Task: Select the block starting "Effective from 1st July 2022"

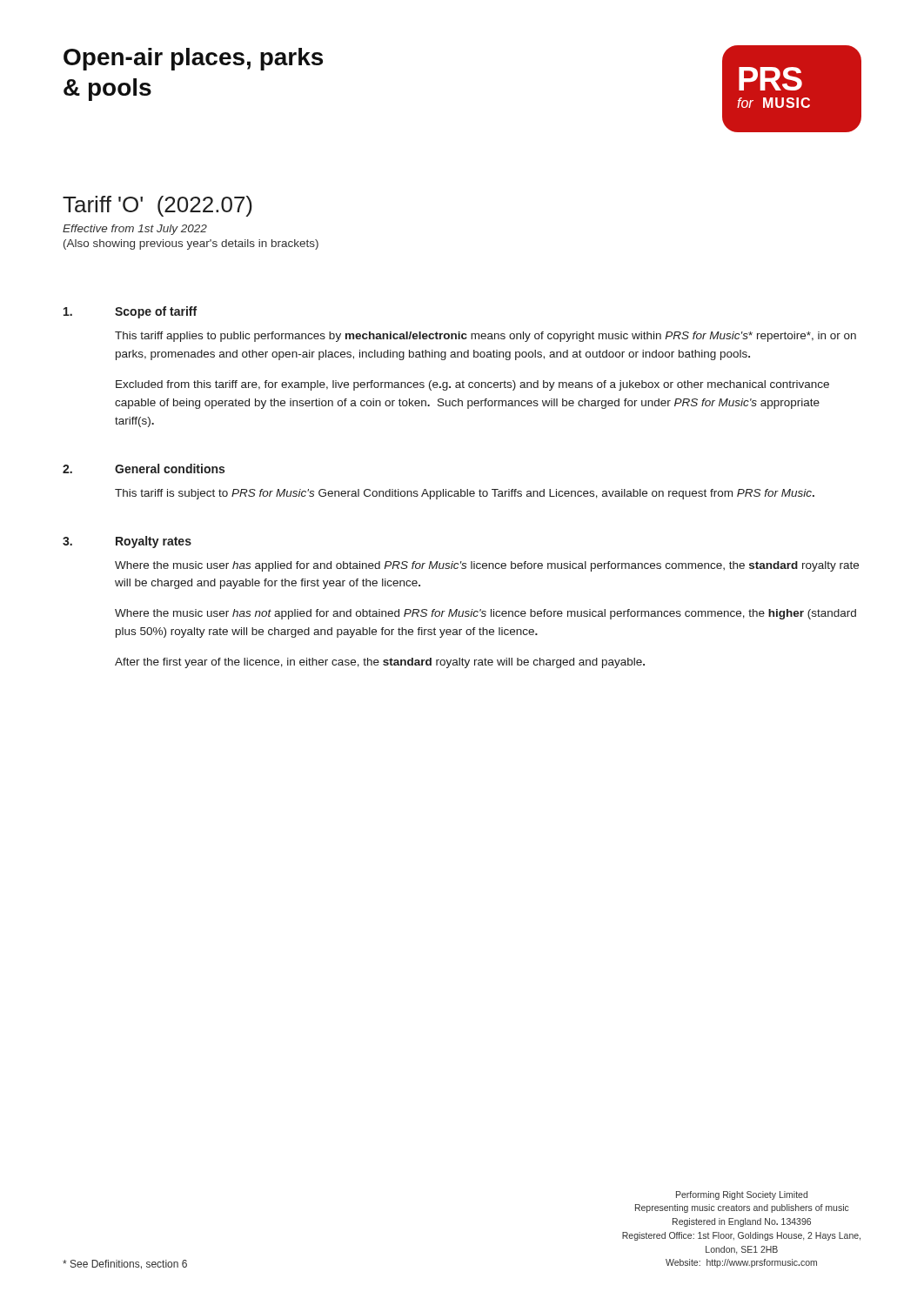Action: click(135, 230)
